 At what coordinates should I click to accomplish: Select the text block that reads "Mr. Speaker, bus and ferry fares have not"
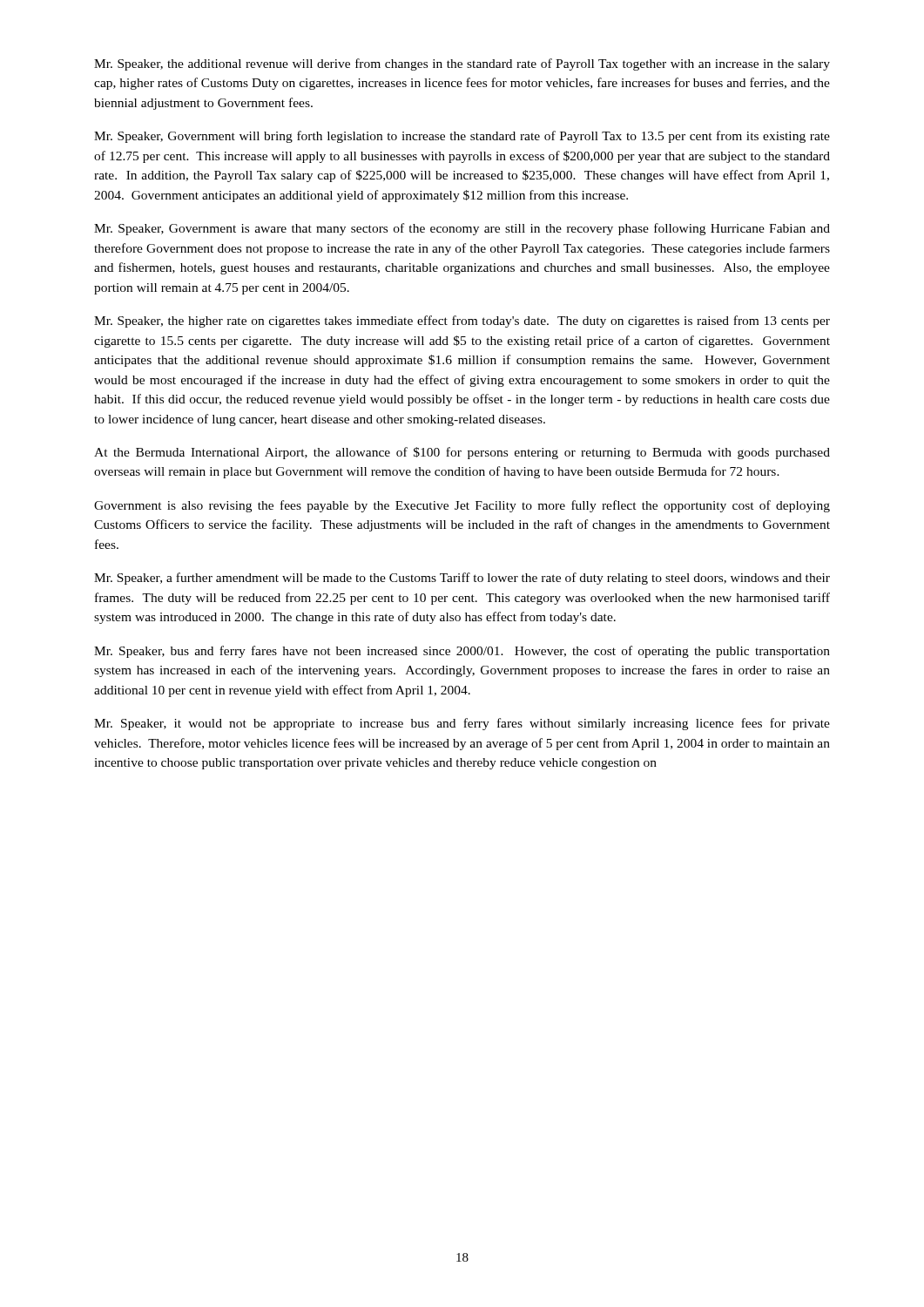pos(462,670)
